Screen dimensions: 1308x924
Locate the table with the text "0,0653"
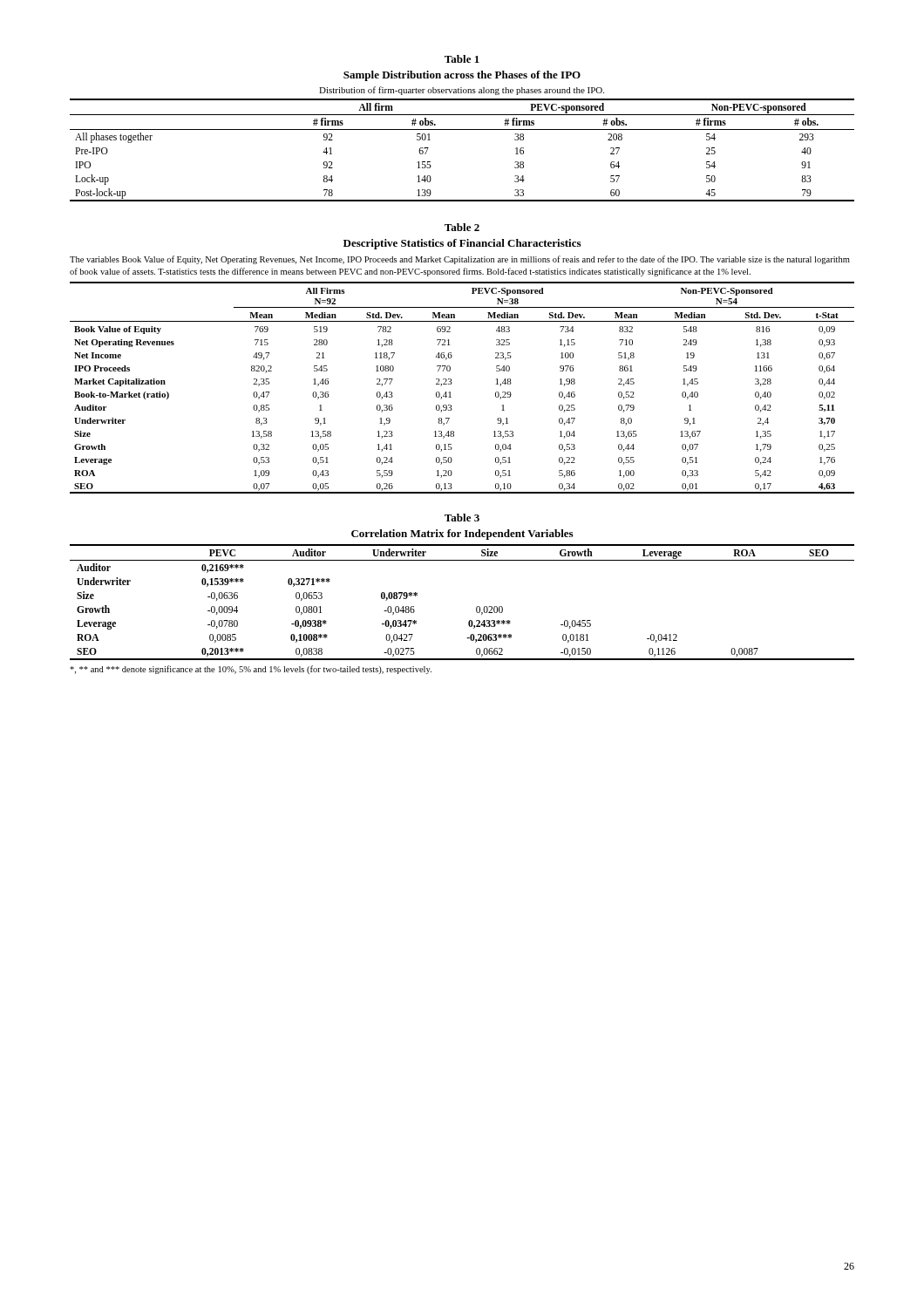(462, 602)
